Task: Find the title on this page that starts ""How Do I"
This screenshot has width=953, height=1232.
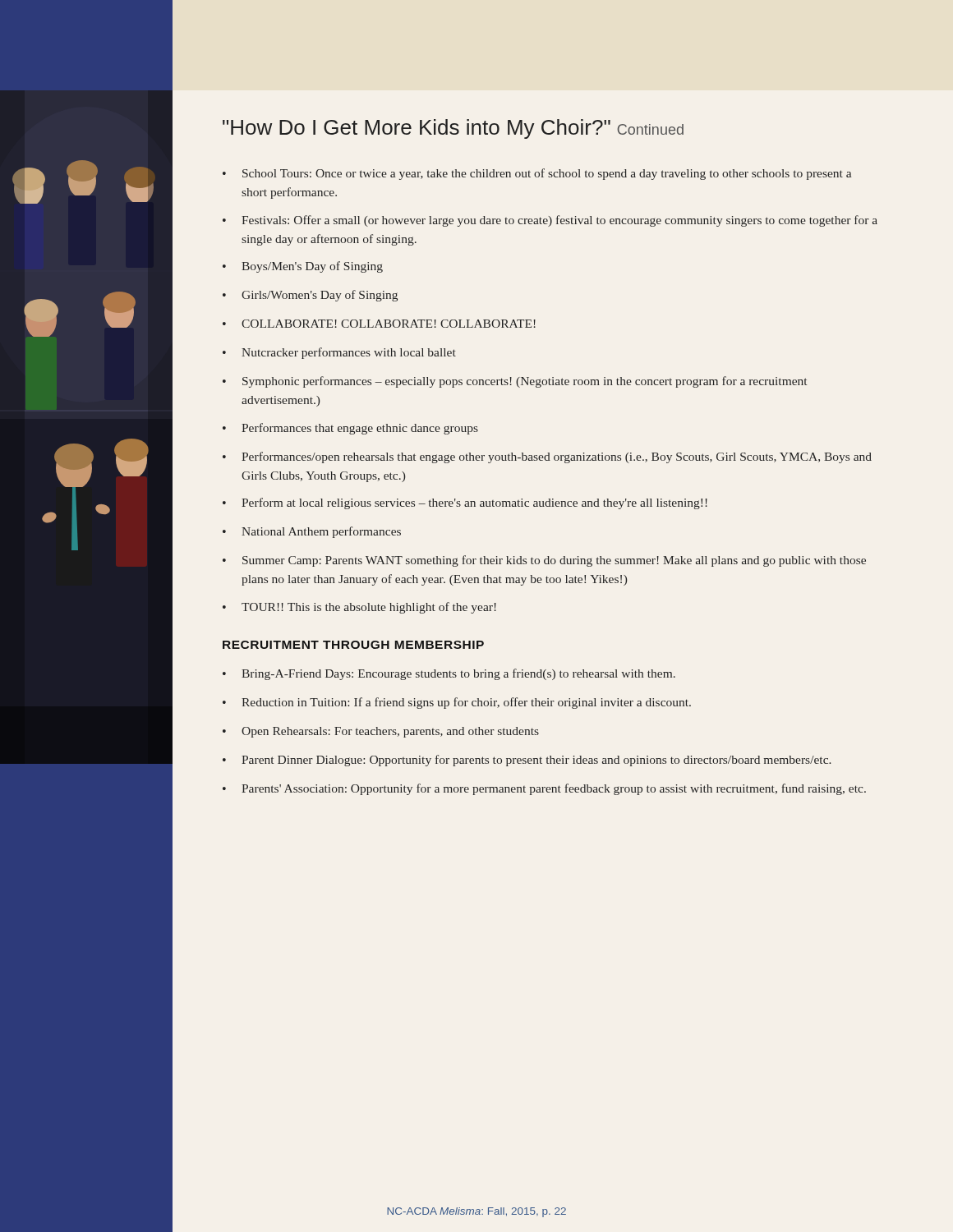Action: pyautogui.click(x=453, y=127)
